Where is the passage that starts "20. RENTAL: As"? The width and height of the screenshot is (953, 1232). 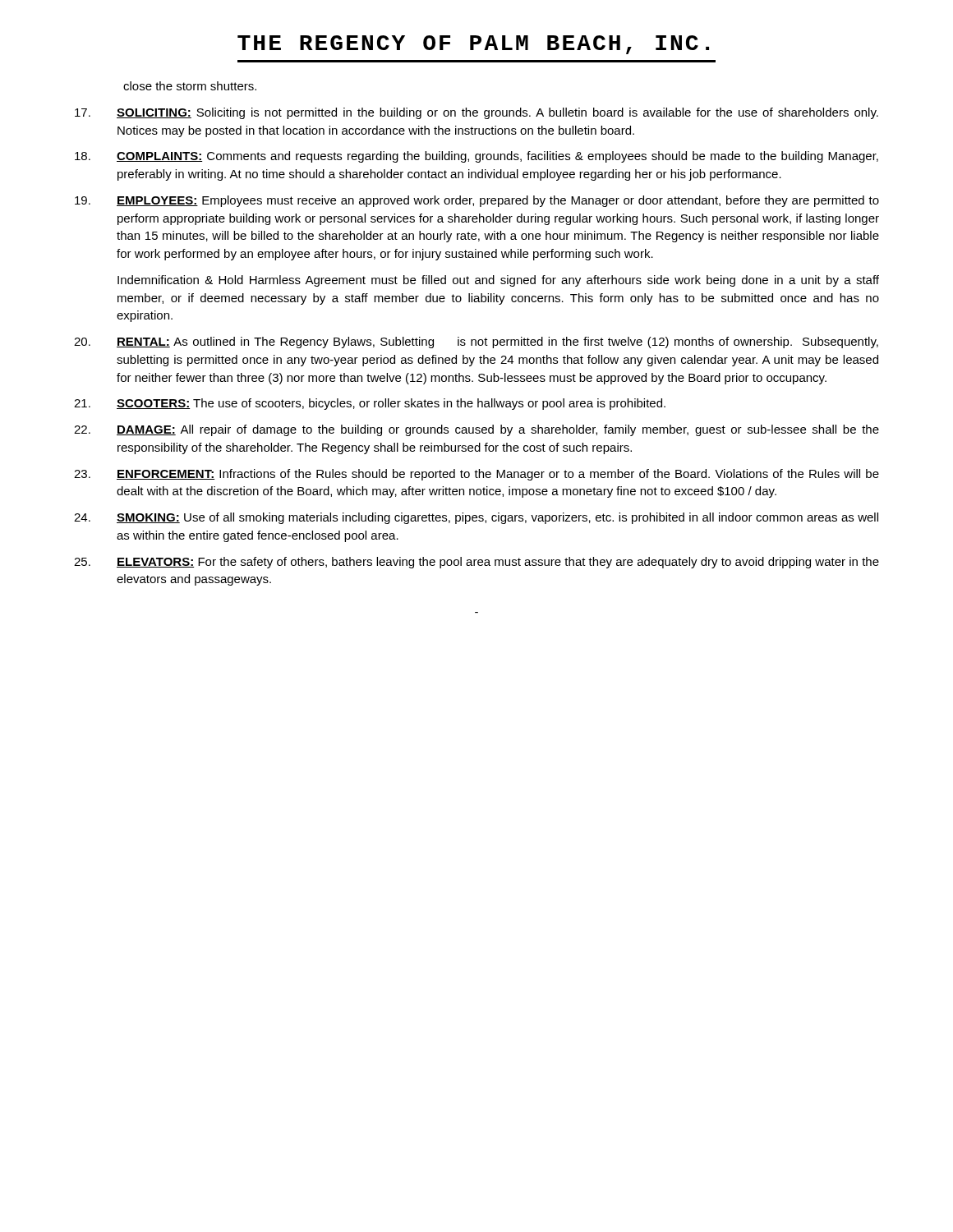476,359
